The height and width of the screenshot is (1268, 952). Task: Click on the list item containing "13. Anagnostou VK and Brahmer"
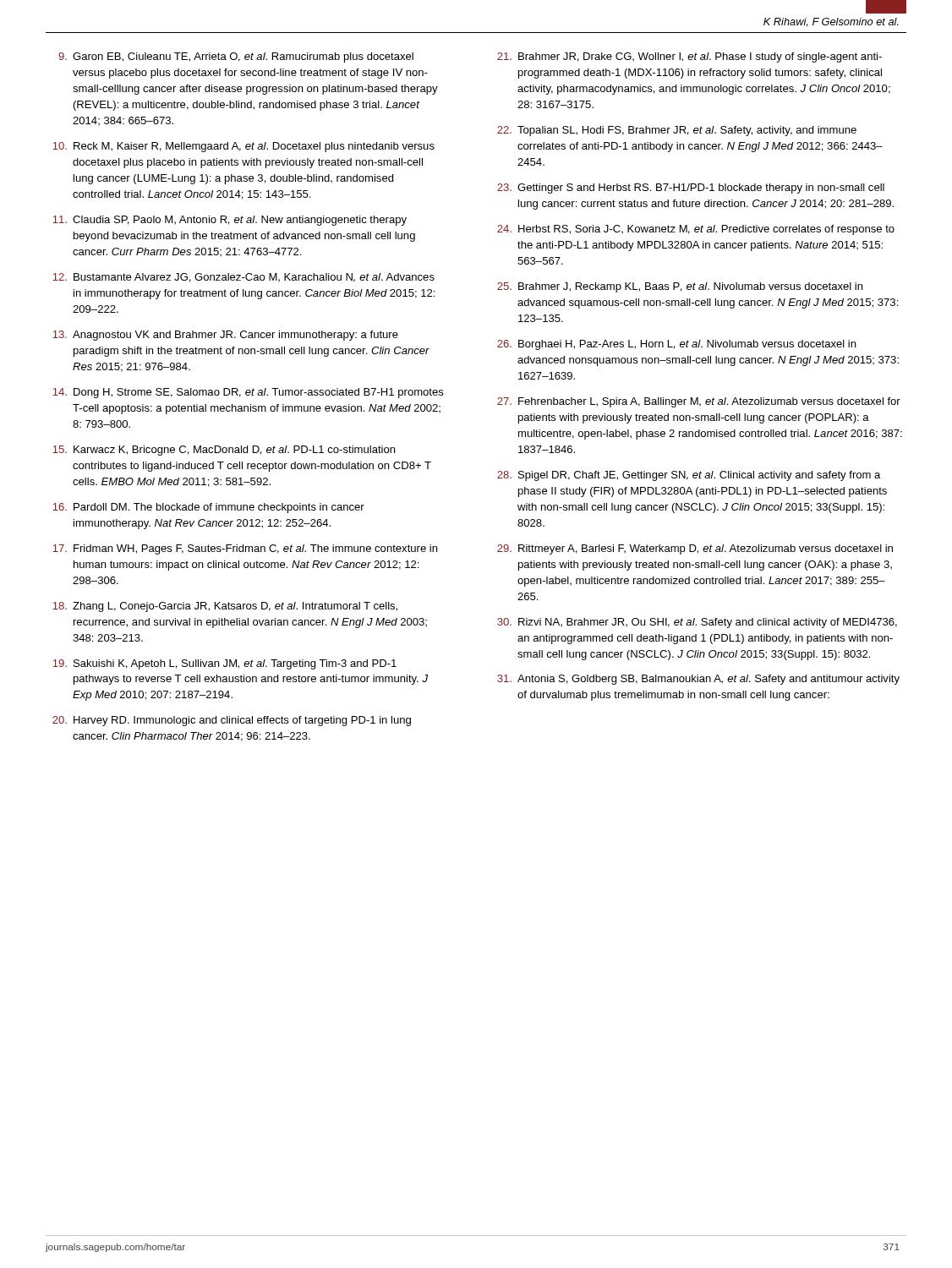[245, 351]
